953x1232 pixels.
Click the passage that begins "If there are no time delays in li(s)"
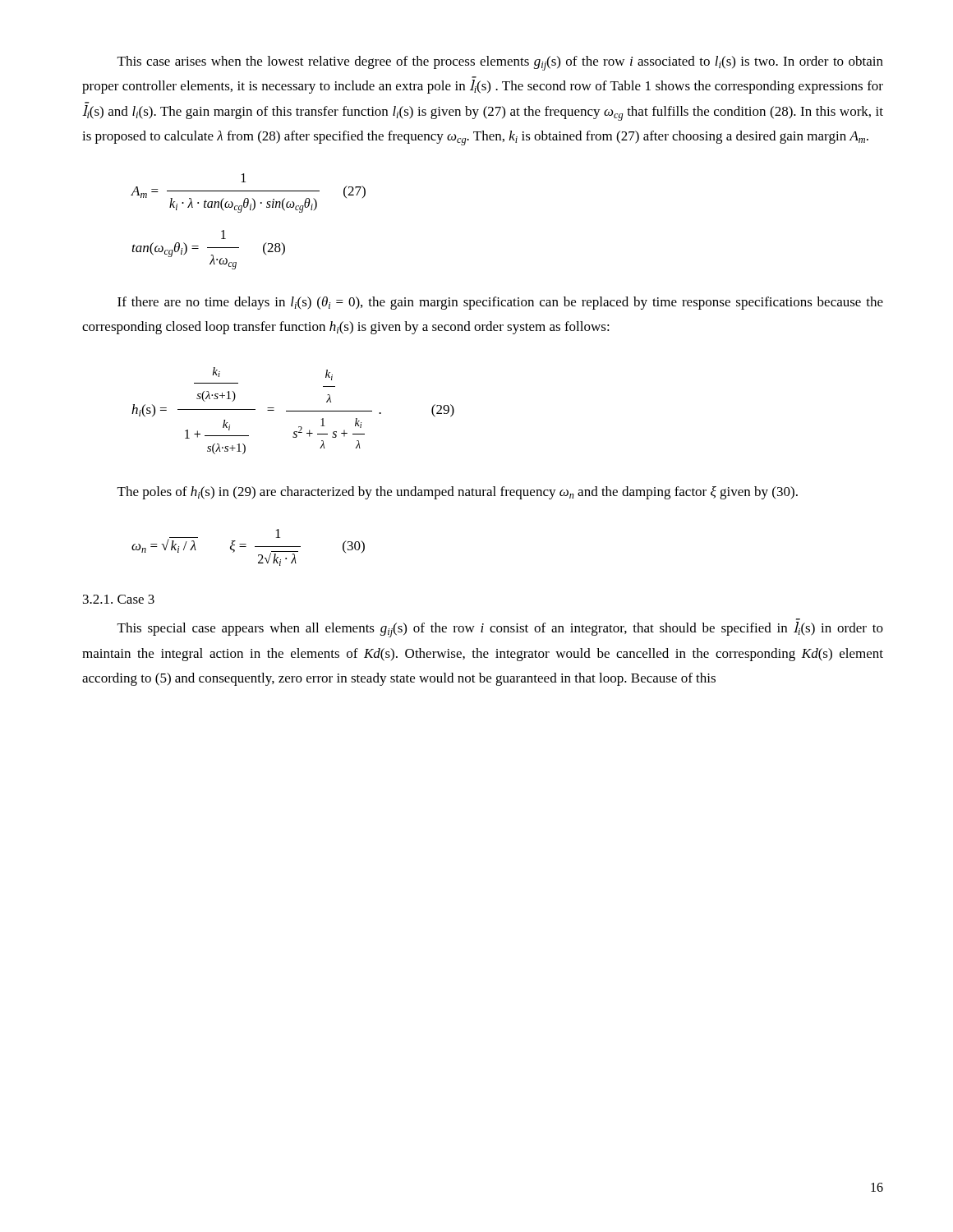pyautogui.click(x=483, y=315)
